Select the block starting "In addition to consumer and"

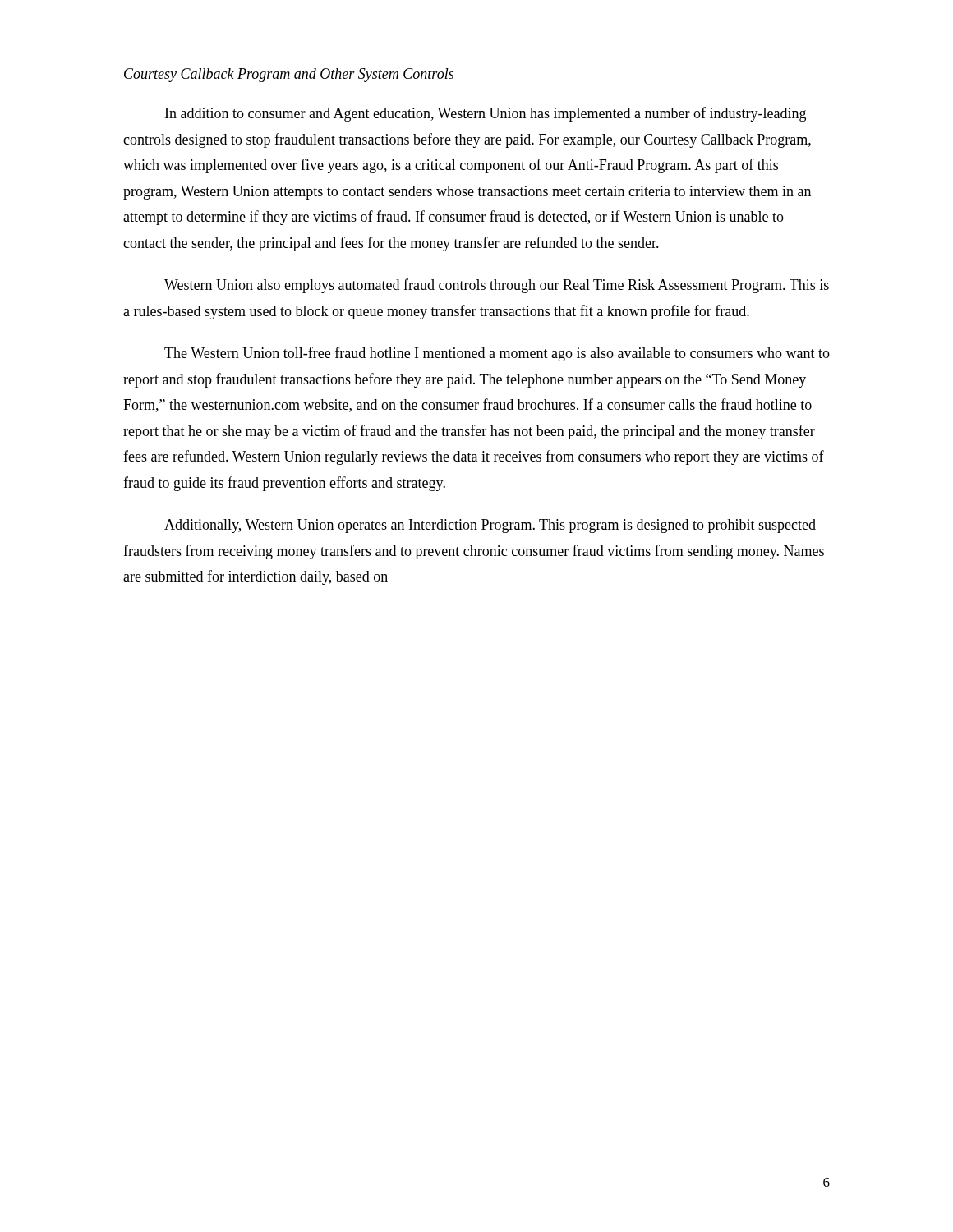click(x=467, y=178)
